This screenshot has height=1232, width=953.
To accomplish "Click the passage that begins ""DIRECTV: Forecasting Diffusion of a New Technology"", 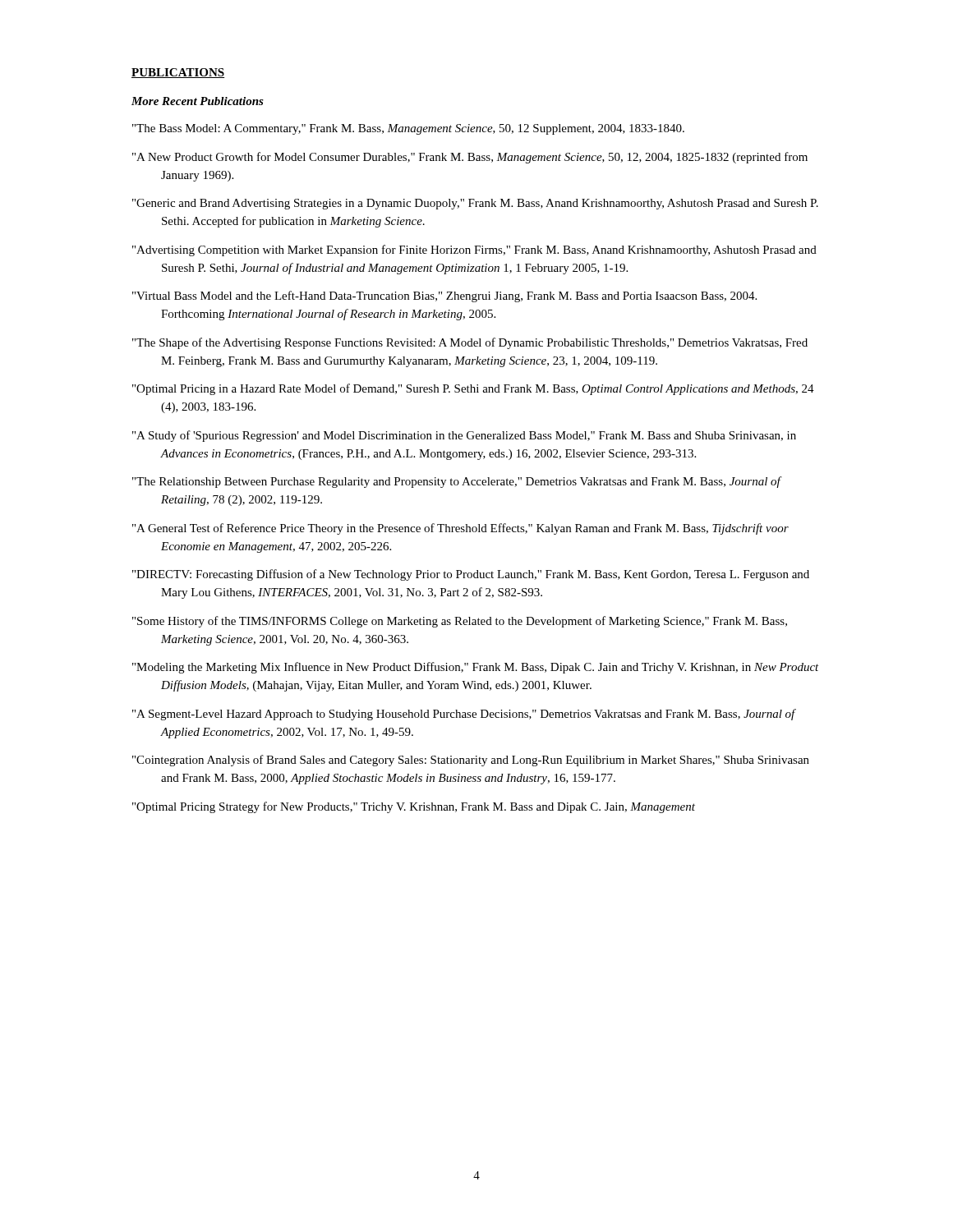I will 470,583.
